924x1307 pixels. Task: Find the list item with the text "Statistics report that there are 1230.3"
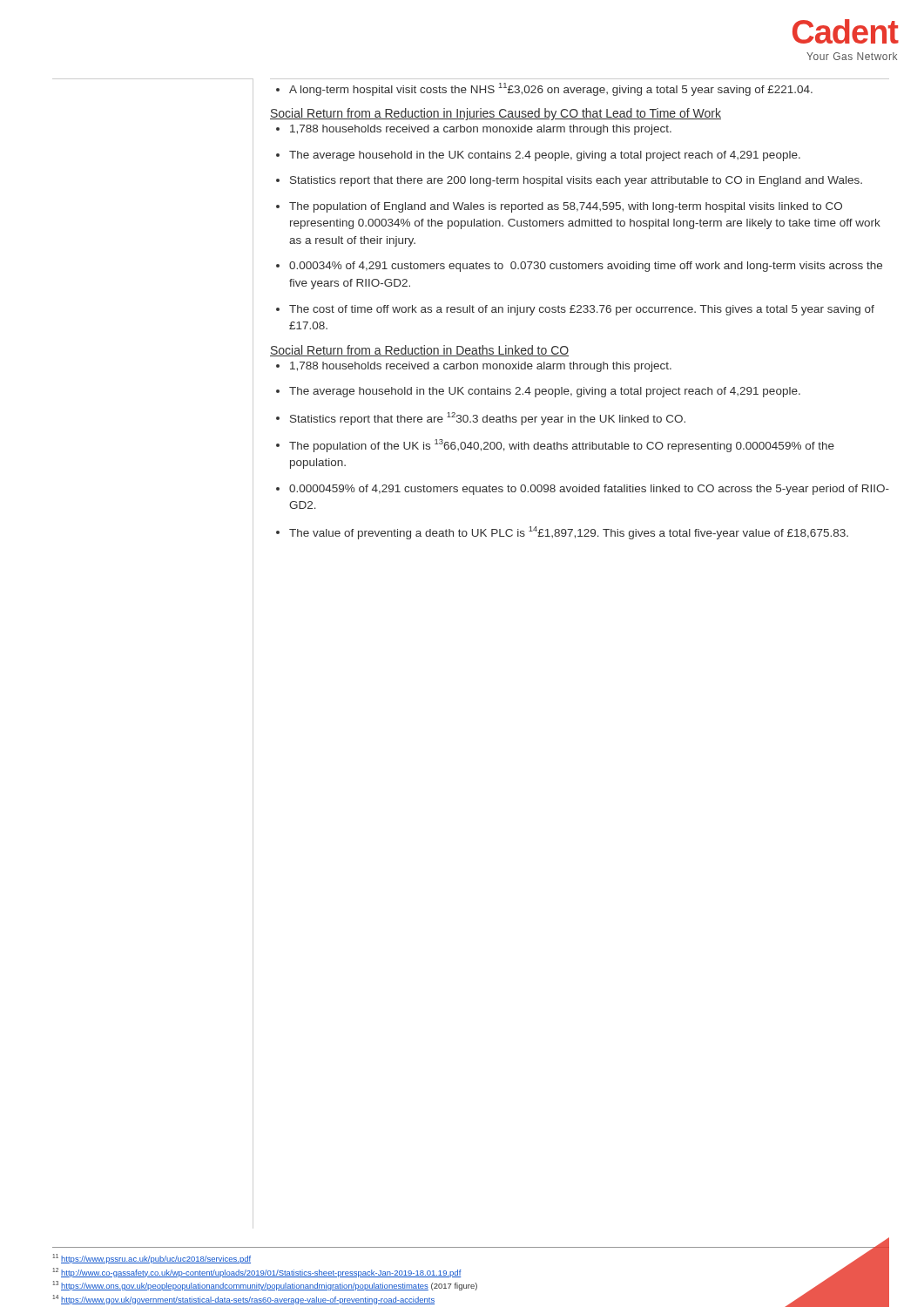coord(488,417)
